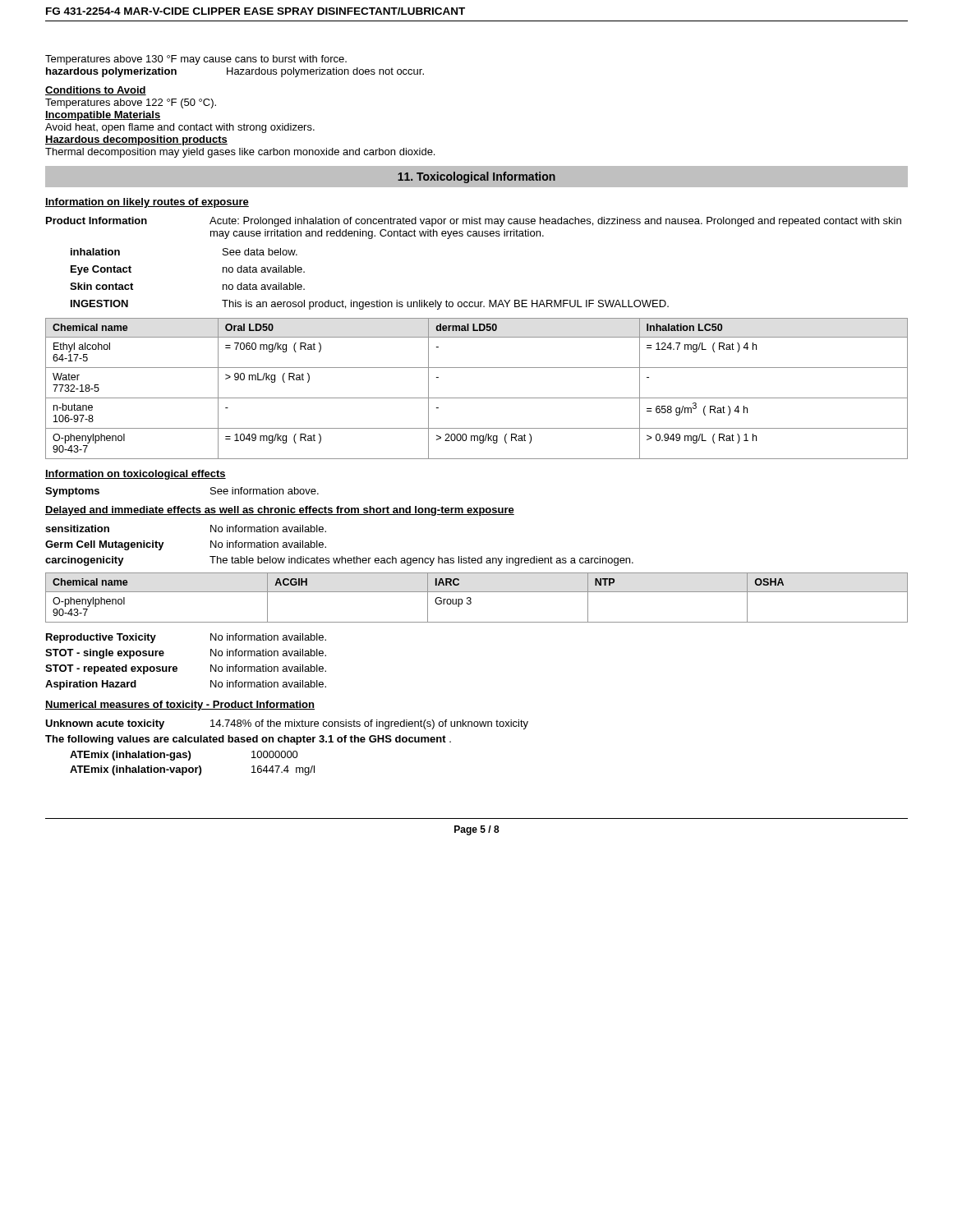
Task: Point to the text block starting "Numerical measures of toxicity"
Action: (x=180, y=704)
